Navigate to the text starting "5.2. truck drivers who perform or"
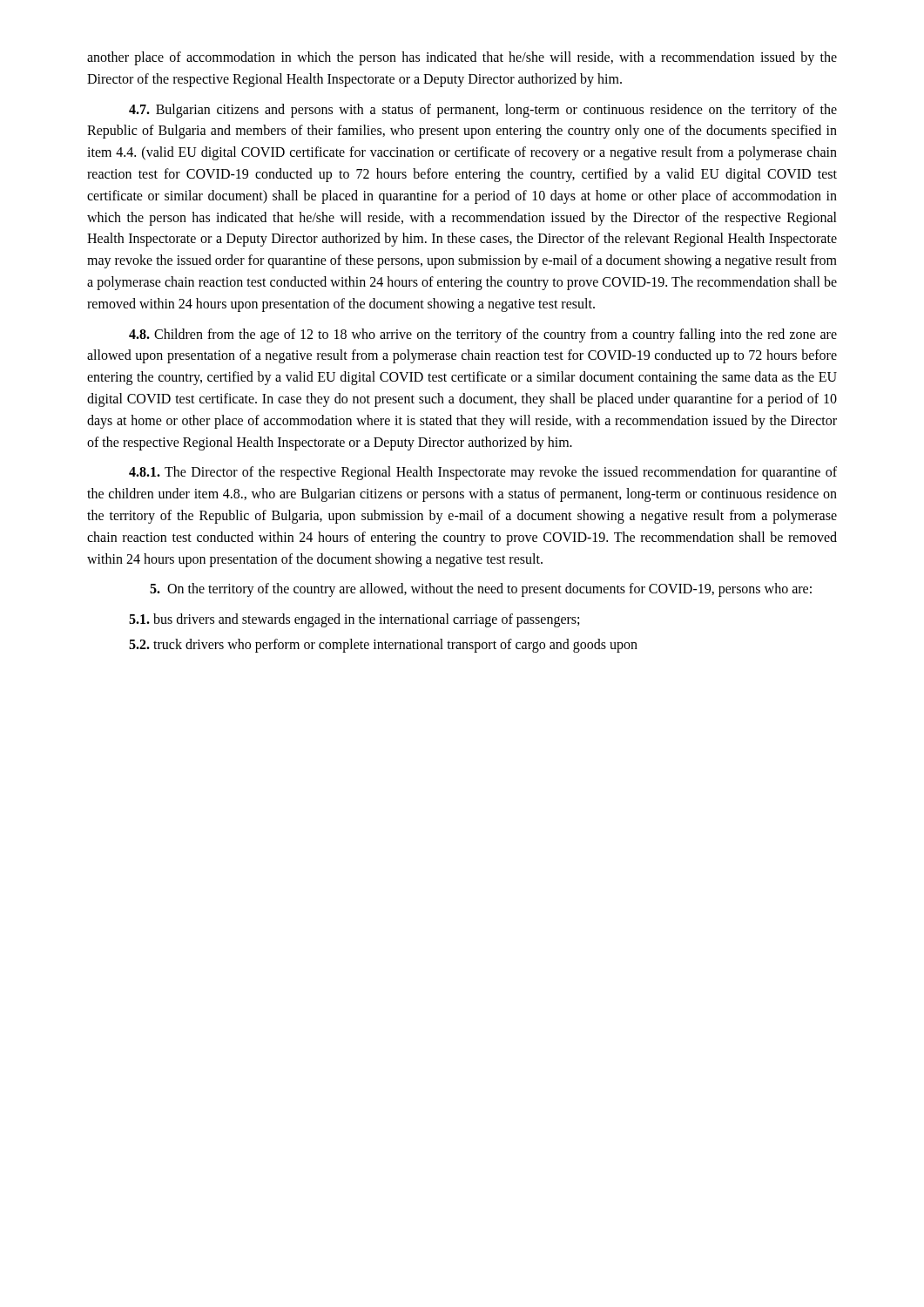Image resolution: width=924 pixels, height=1307 pixels. 383,644
